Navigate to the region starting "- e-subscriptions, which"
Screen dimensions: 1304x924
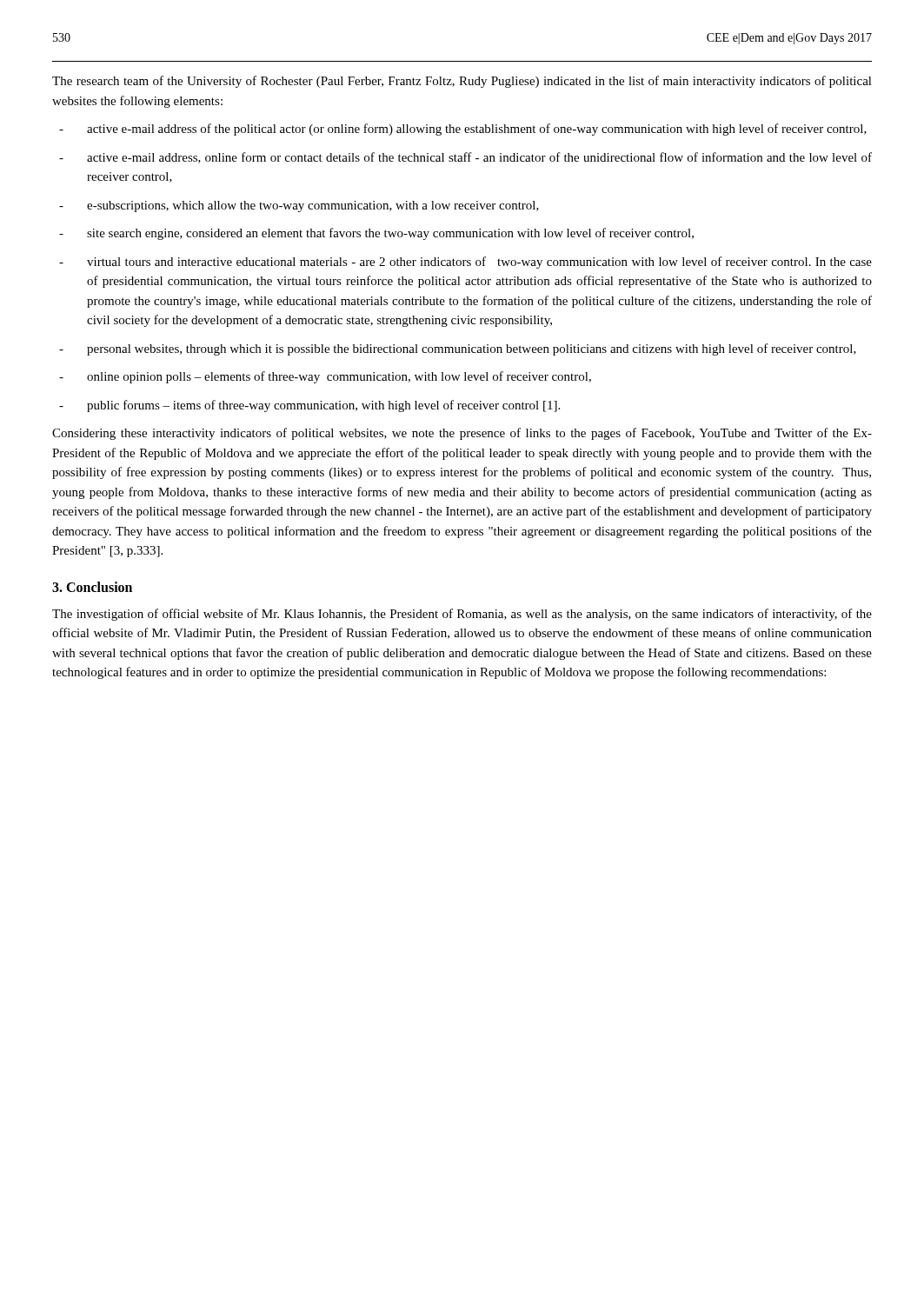[462, 205]
